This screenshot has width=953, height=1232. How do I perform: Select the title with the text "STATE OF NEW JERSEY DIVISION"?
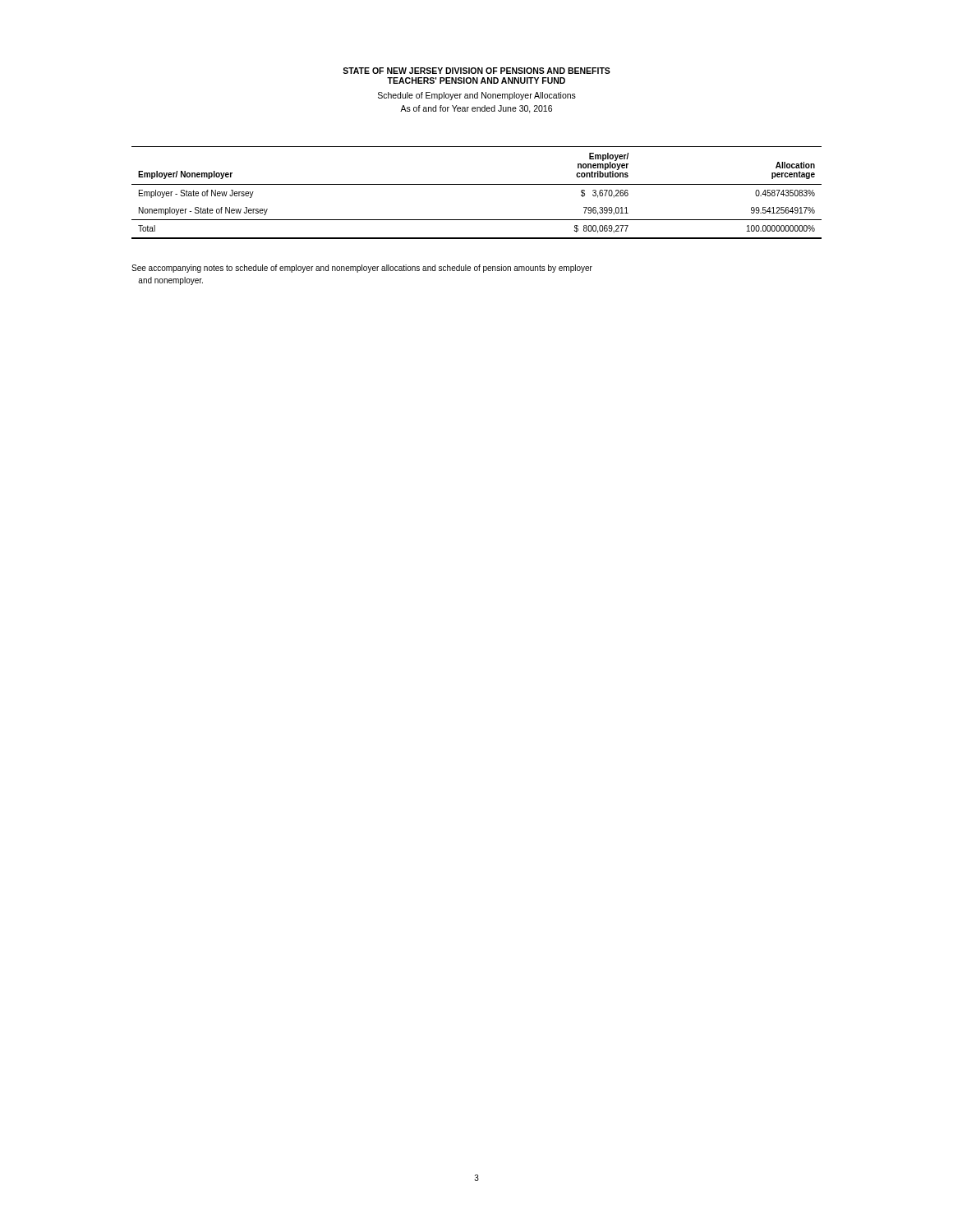(476, 76)
